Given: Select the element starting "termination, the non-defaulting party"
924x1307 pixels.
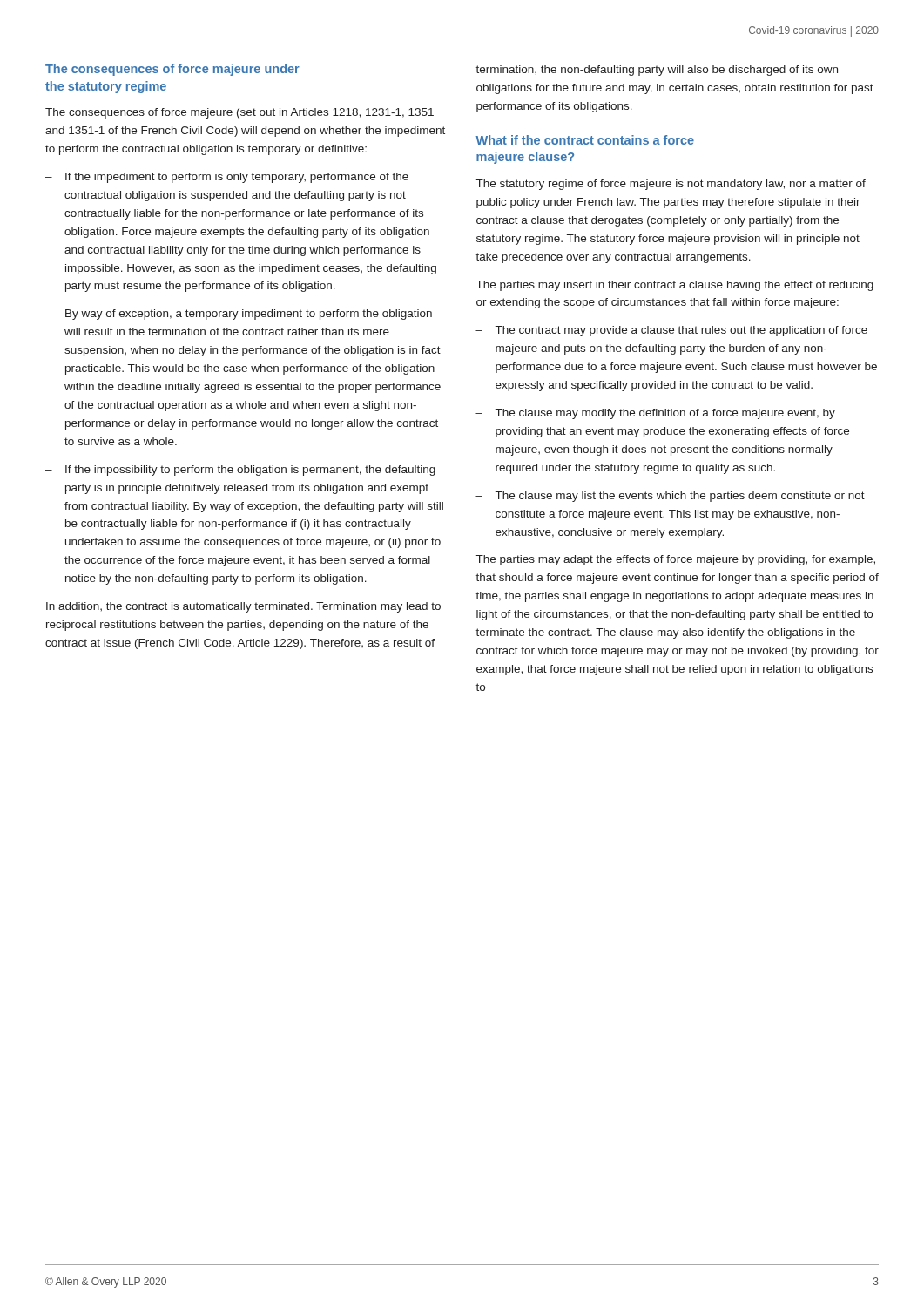Looking at the screenshot, I should [675, 88].
